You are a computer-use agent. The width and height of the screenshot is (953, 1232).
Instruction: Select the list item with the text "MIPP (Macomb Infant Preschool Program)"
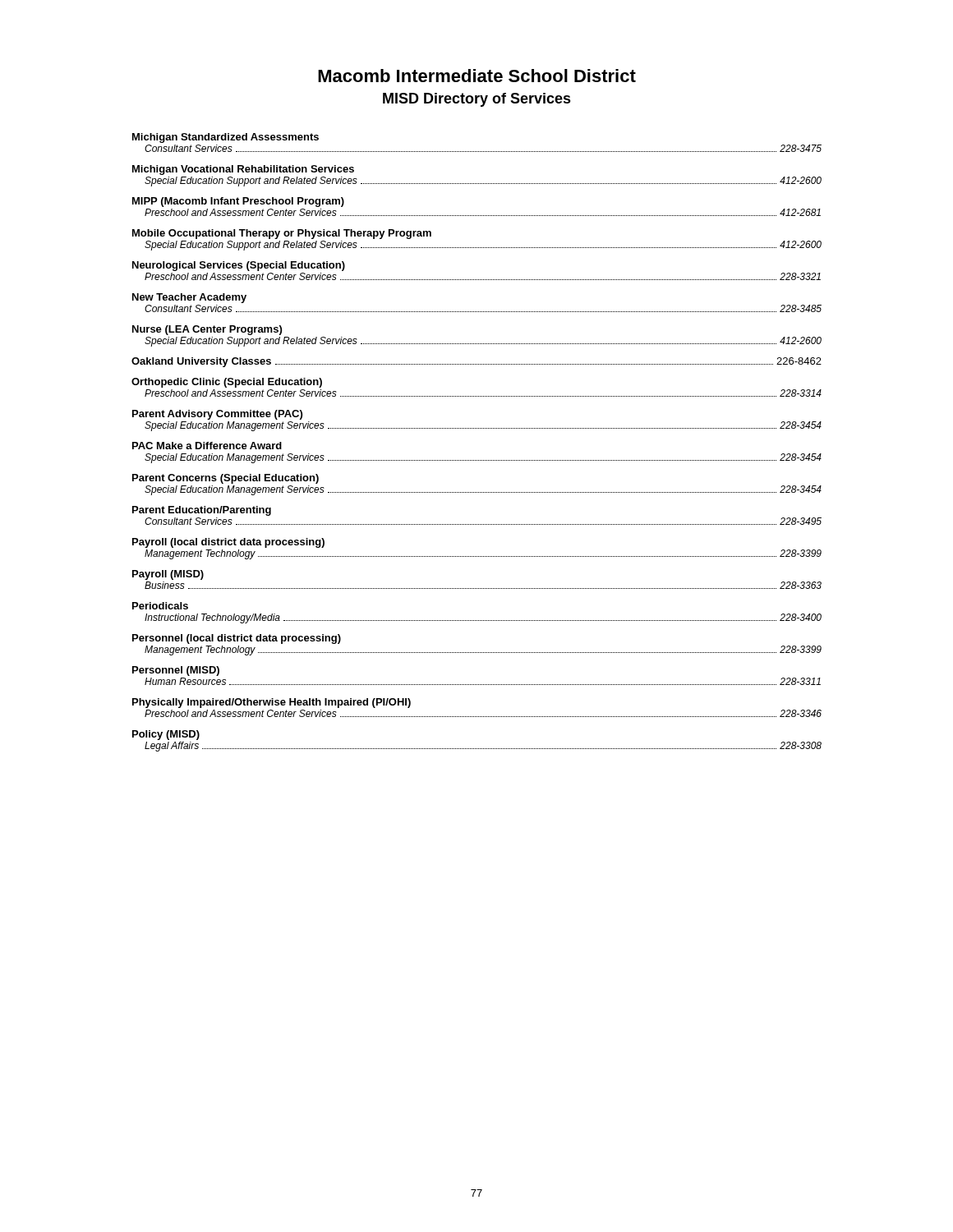tap(476, 207)
